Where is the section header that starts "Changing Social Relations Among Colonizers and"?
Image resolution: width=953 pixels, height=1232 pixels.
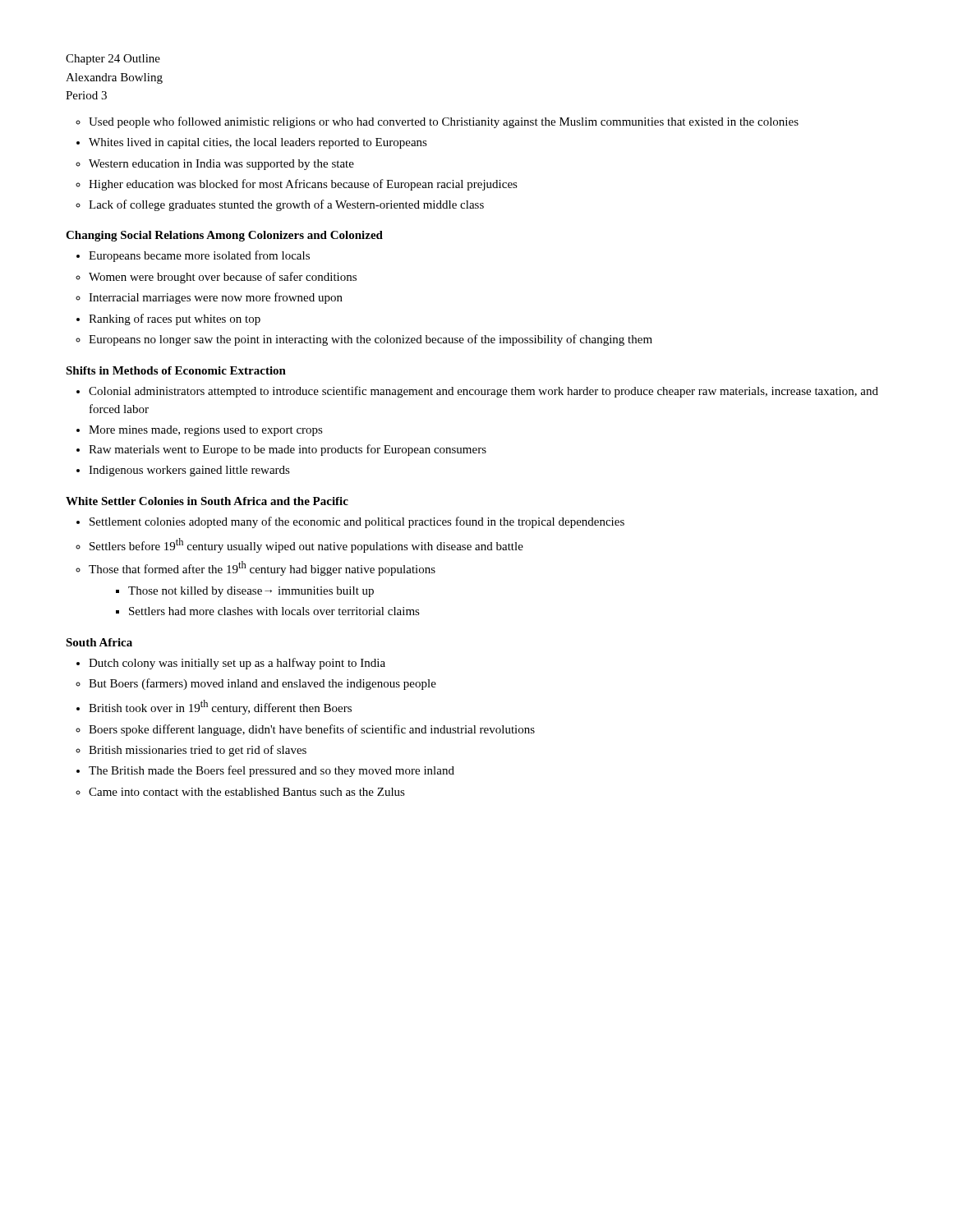(x=224, y=235)
